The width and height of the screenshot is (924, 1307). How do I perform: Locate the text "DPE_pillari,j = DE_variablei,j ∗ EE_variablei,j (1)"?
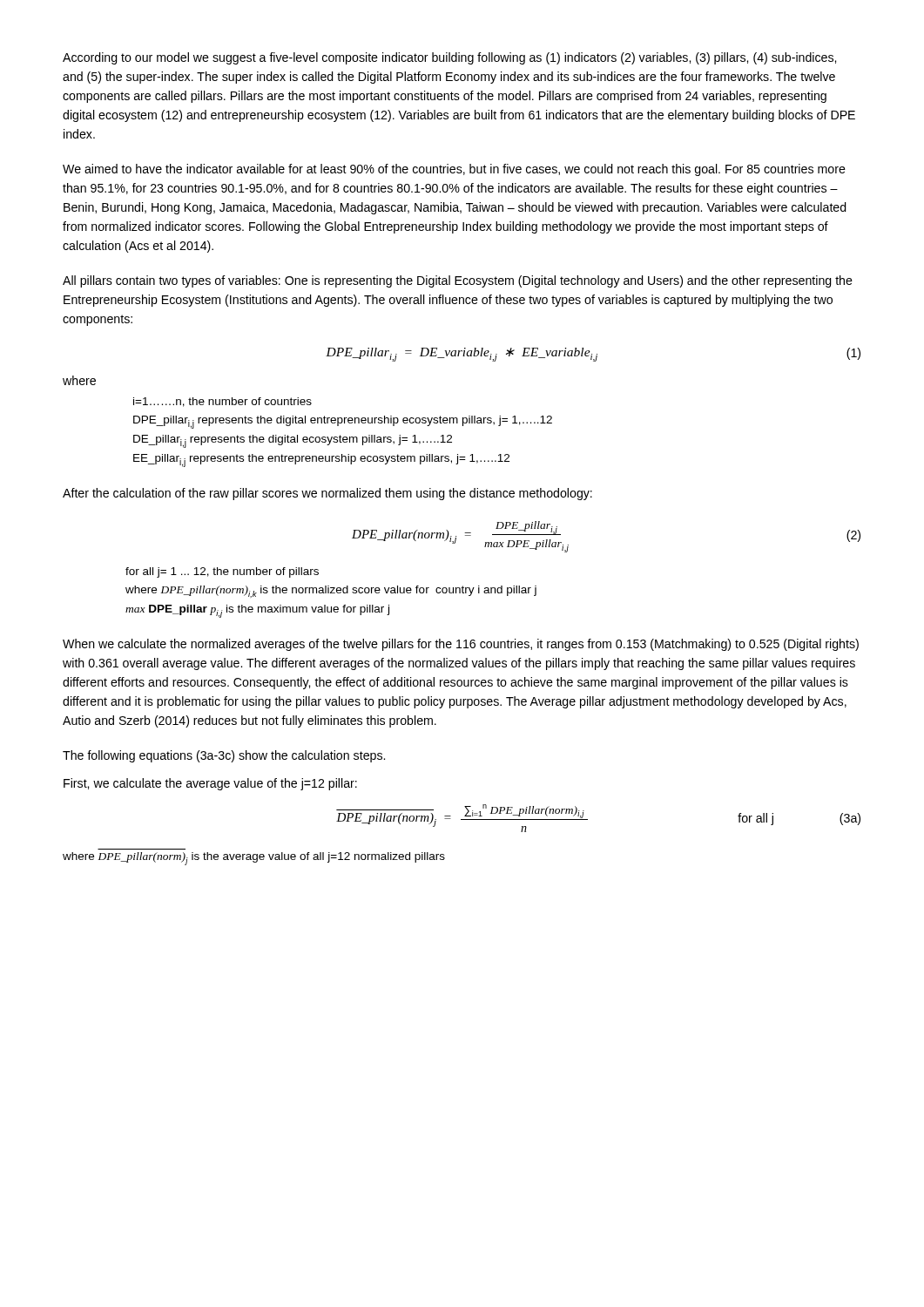pyautogui.click(x=594, y=353)
